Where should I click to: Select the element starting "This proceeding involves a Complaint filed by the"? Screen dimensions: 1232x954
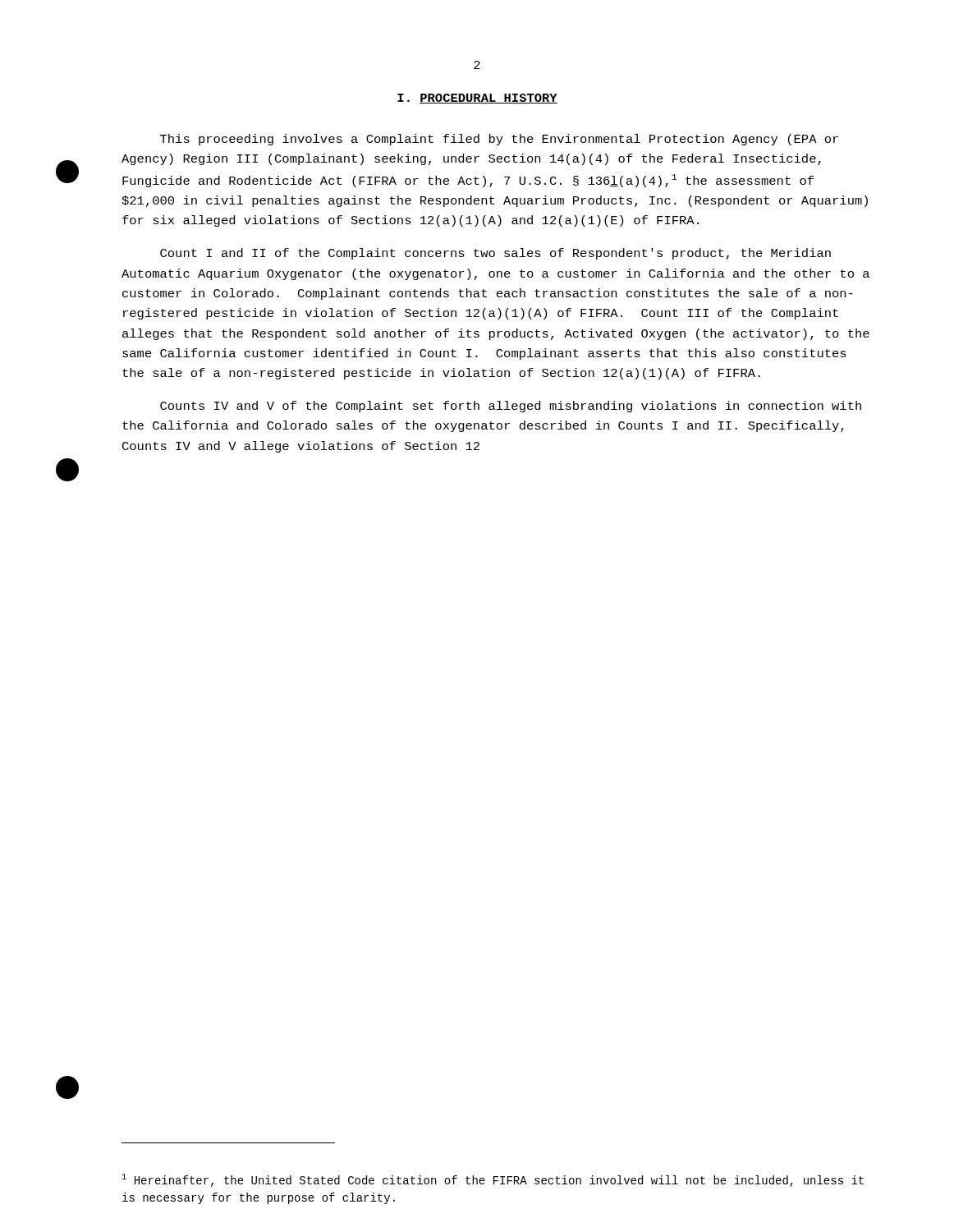coord(497,293)
